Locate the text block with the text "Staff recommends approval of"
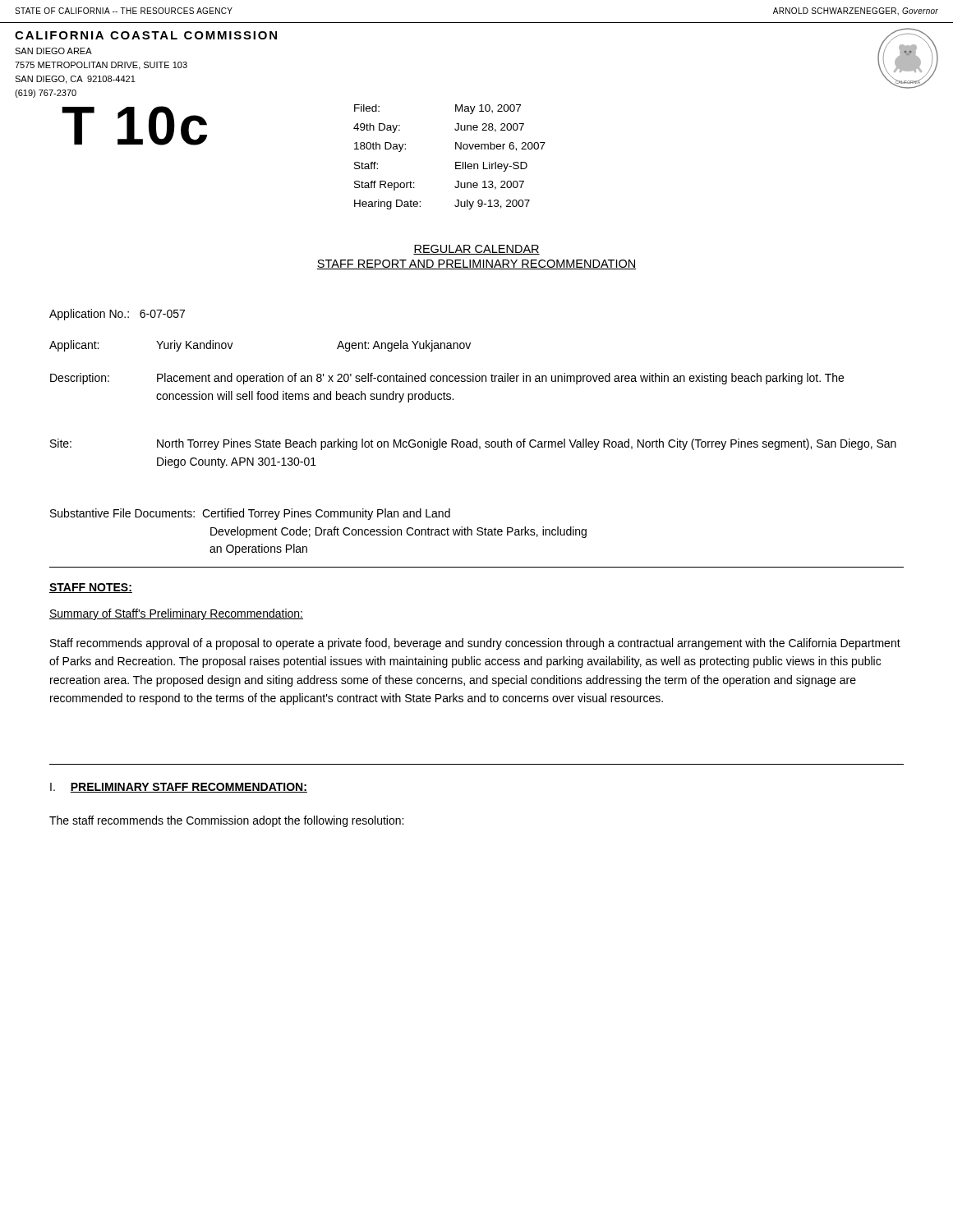 click(475, 671)
